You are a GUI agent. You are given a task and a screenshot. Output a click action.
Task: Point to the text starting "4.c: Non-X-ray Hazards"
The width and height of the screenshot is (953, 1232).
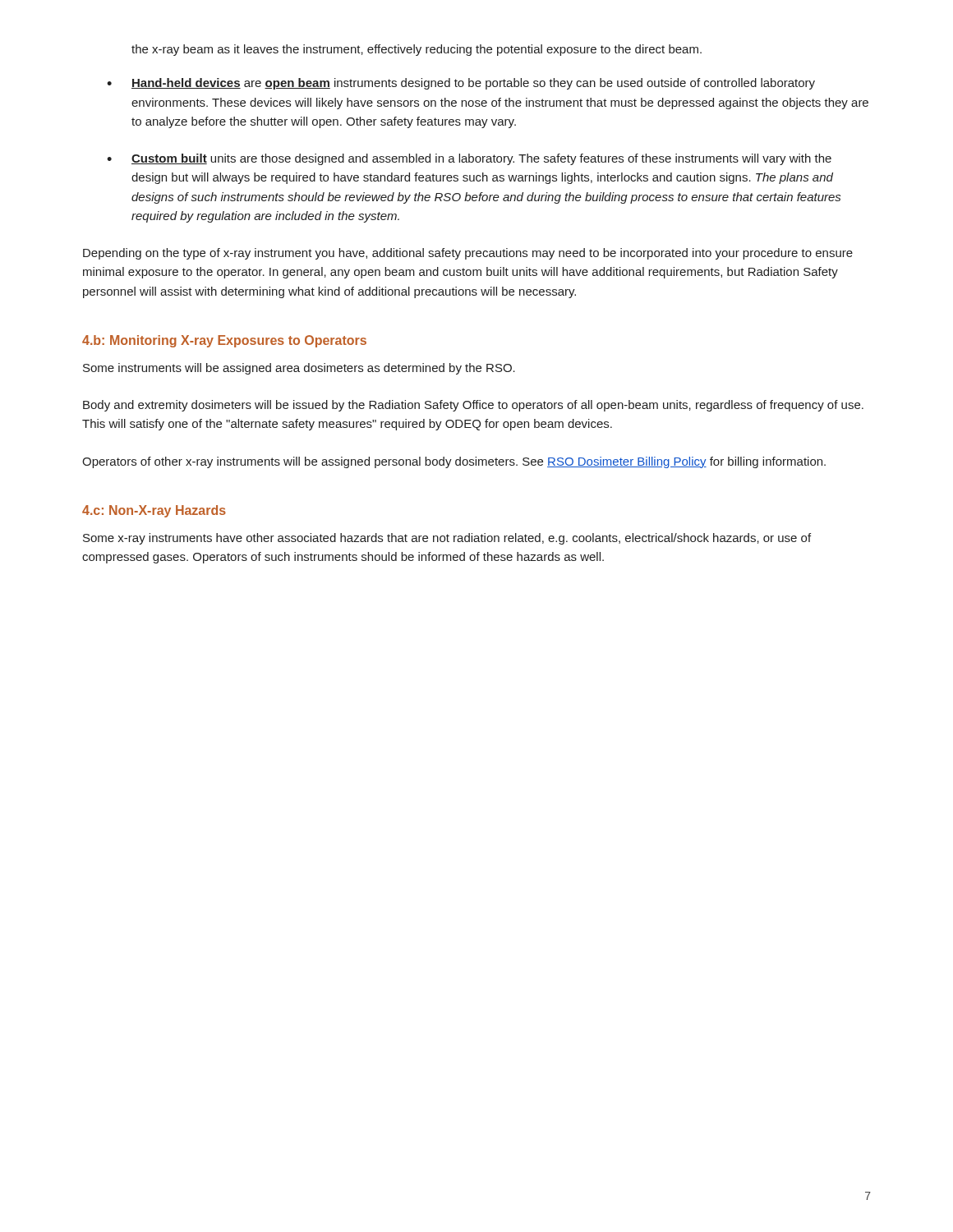point(154,510)
